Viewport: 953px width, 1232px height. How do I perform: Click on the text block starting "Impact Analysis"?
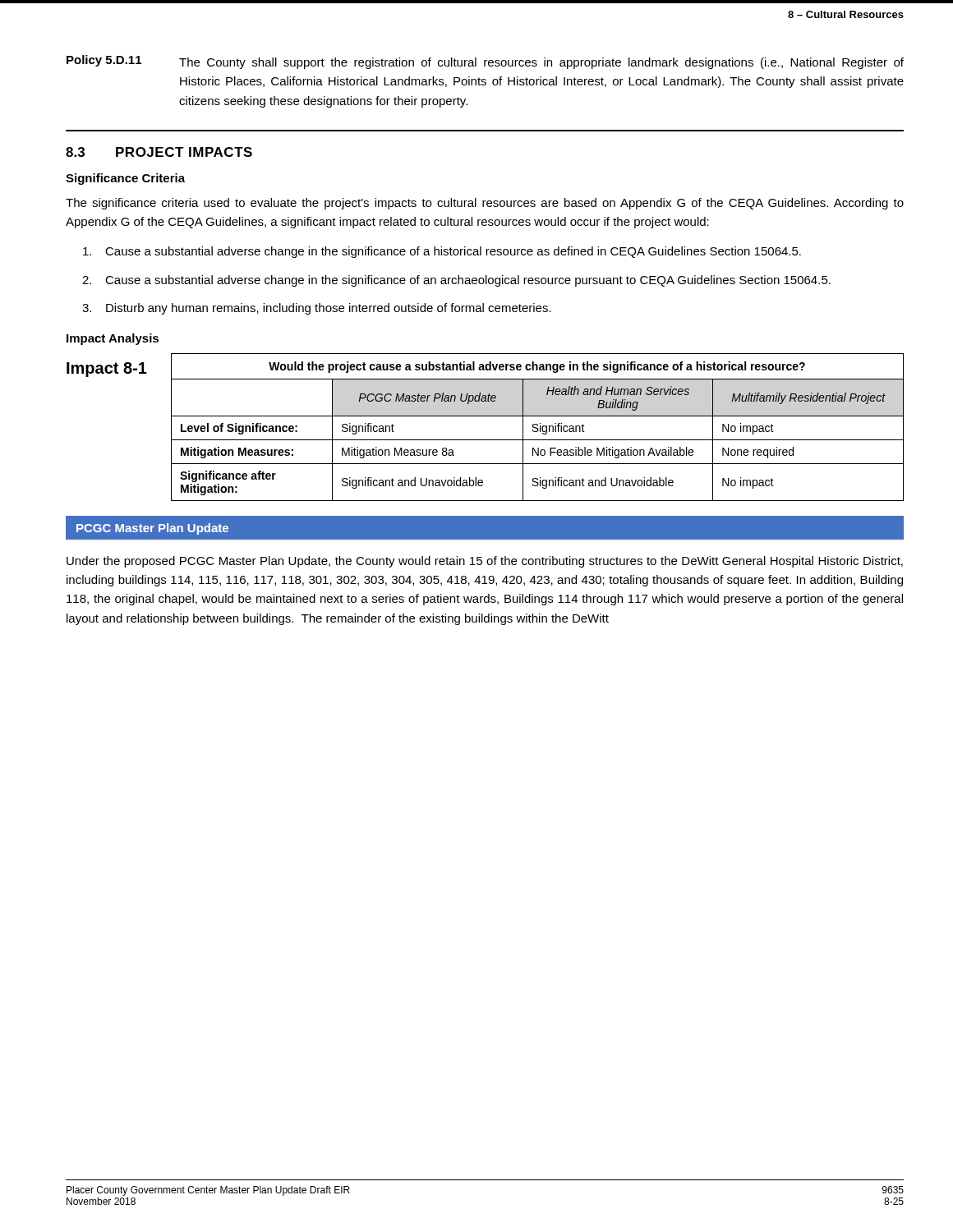[x=112, y=338]
